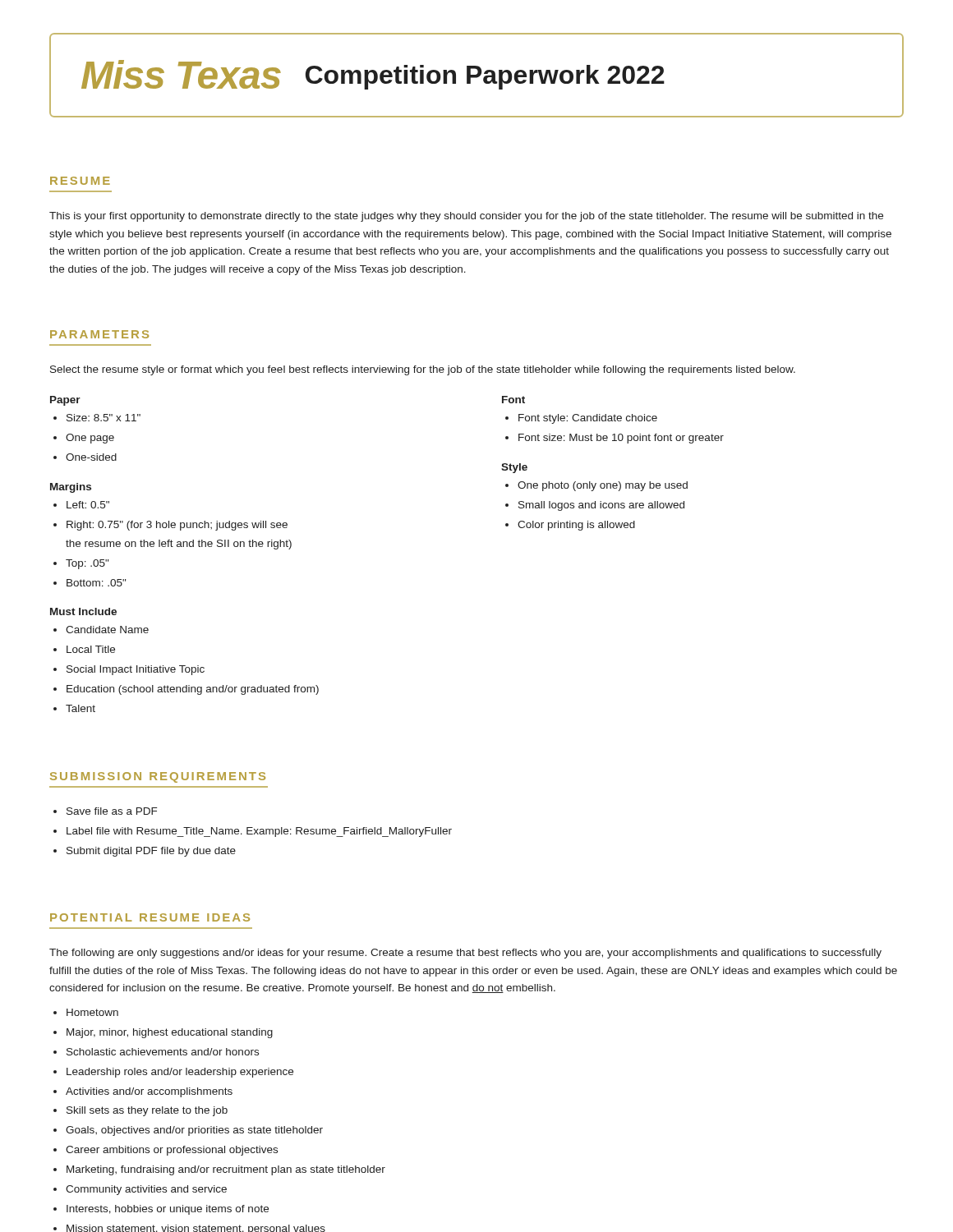Image resolution: width=953 pixels, height=1232 pixels.
Task: Click on the passage starting "Paper Size: 8.5""
Action: coord(65,401)
